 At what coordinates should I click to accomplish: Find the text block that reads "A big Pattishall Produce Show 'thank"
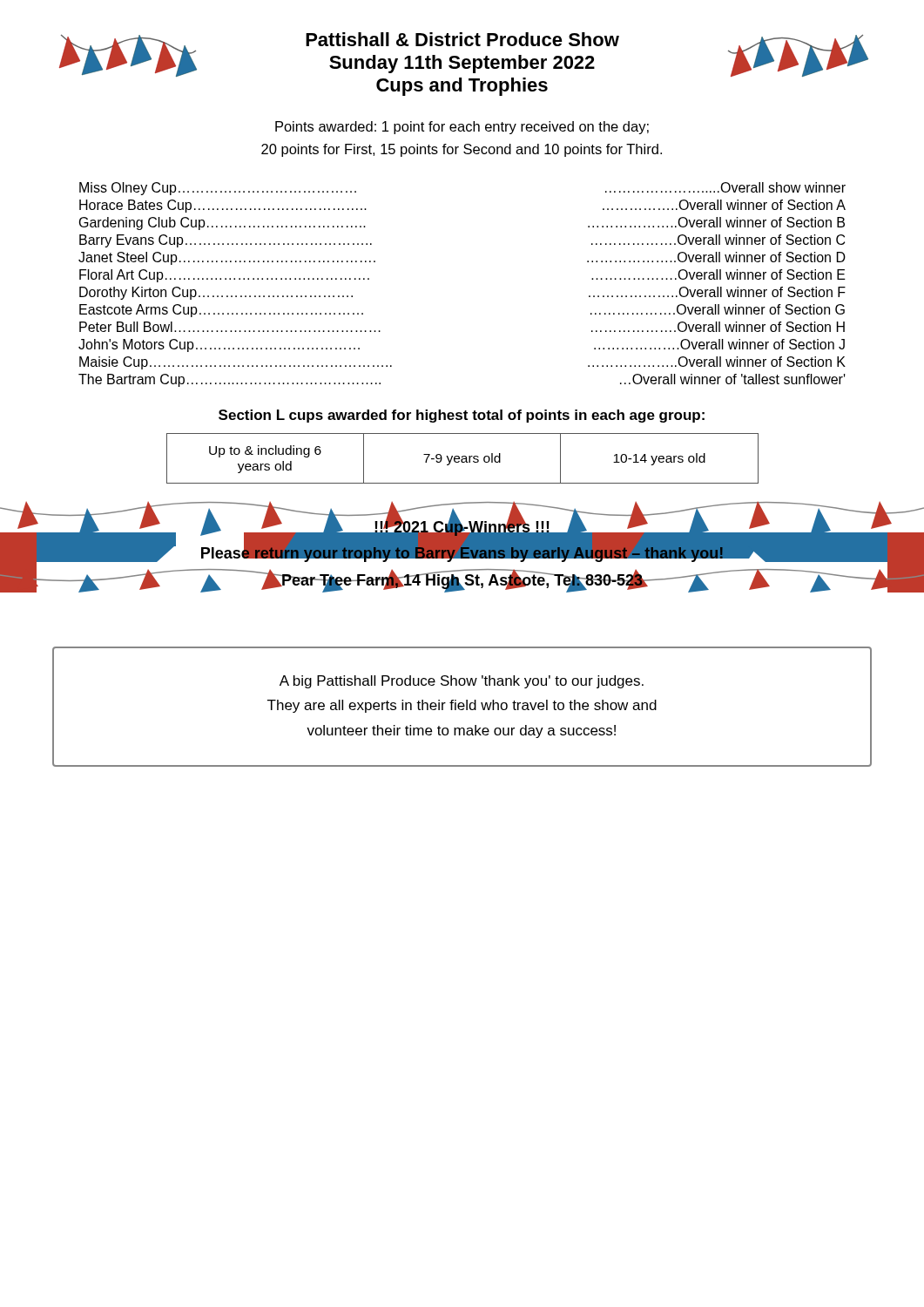(462, 706)
